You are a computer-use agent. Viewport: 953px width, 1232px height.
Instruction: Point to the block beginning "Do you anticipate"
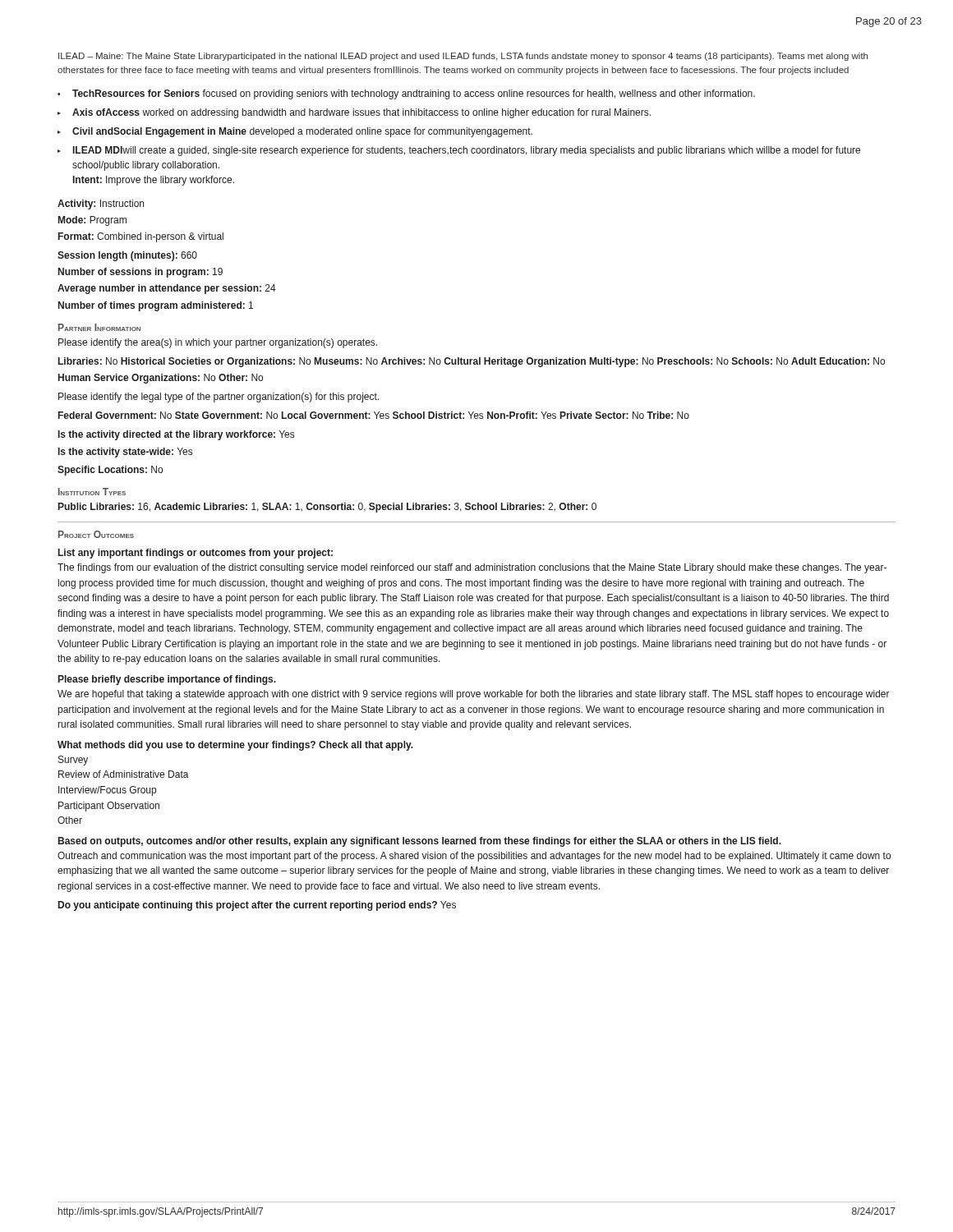[257, 905]
